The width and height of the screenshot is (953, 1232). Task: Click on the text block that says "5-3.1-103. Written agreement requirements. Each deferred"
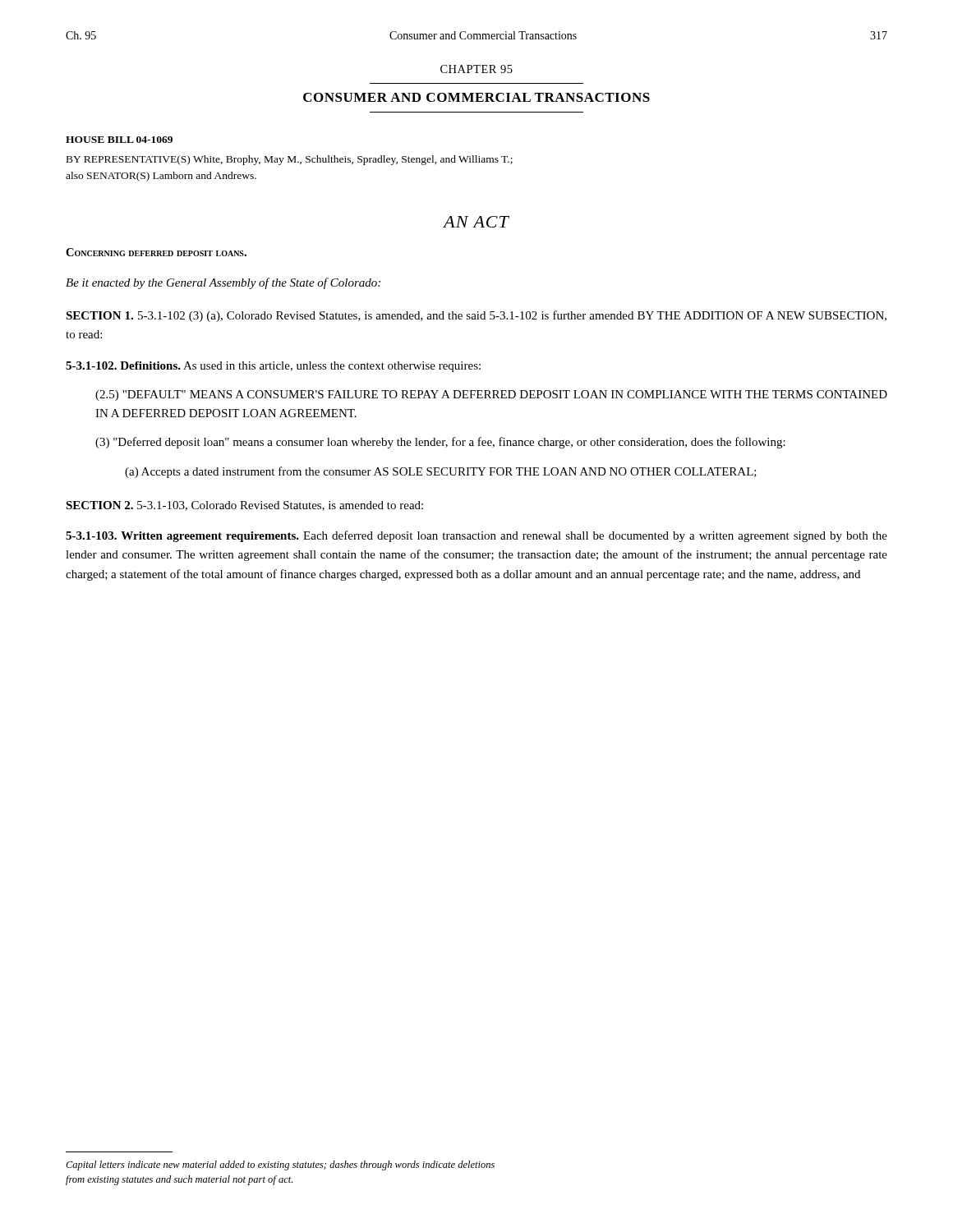476,555
